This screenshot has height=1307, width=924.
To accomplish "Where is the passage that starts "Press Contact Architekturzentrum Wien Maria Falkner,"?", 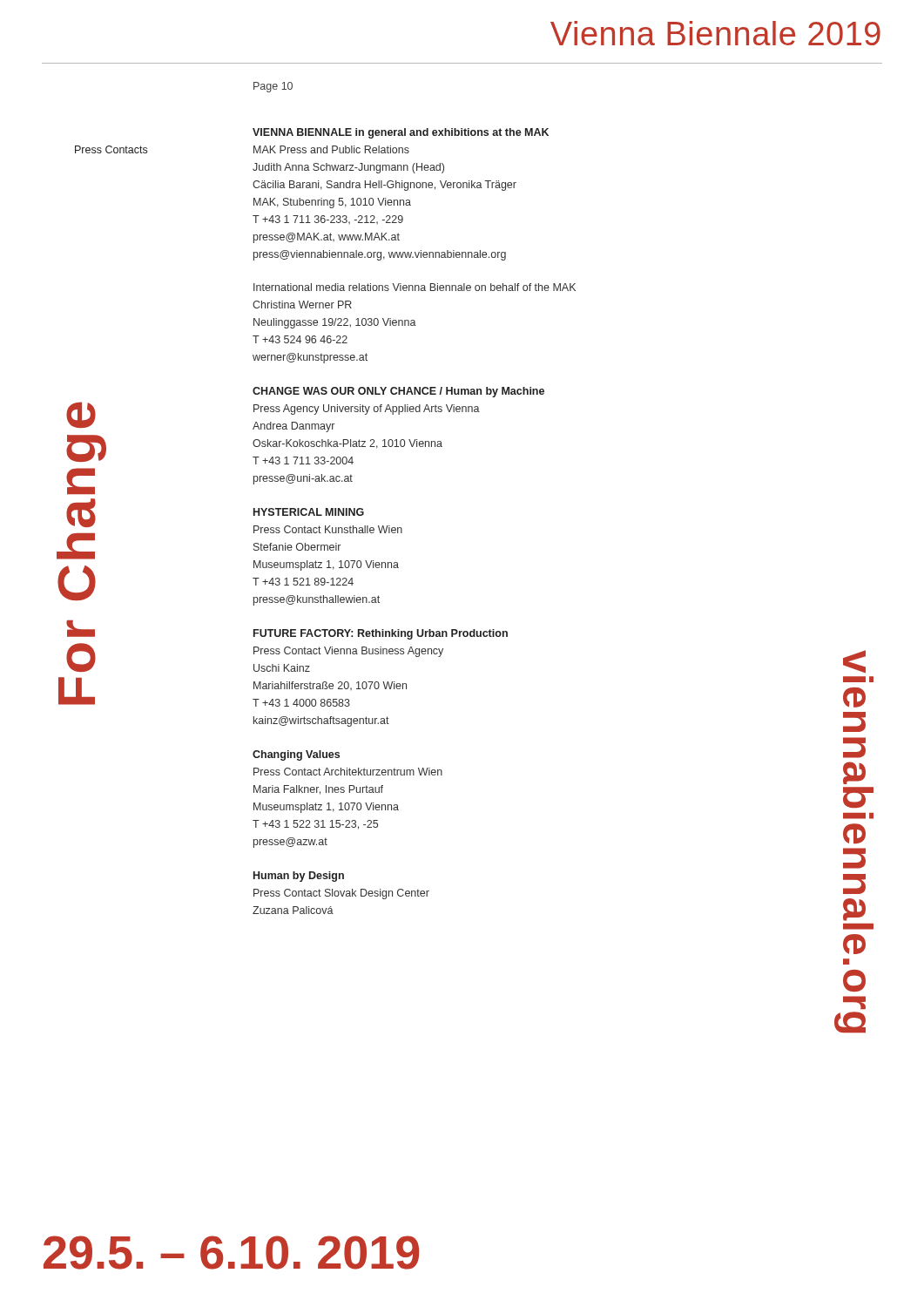I will (348, 807).
